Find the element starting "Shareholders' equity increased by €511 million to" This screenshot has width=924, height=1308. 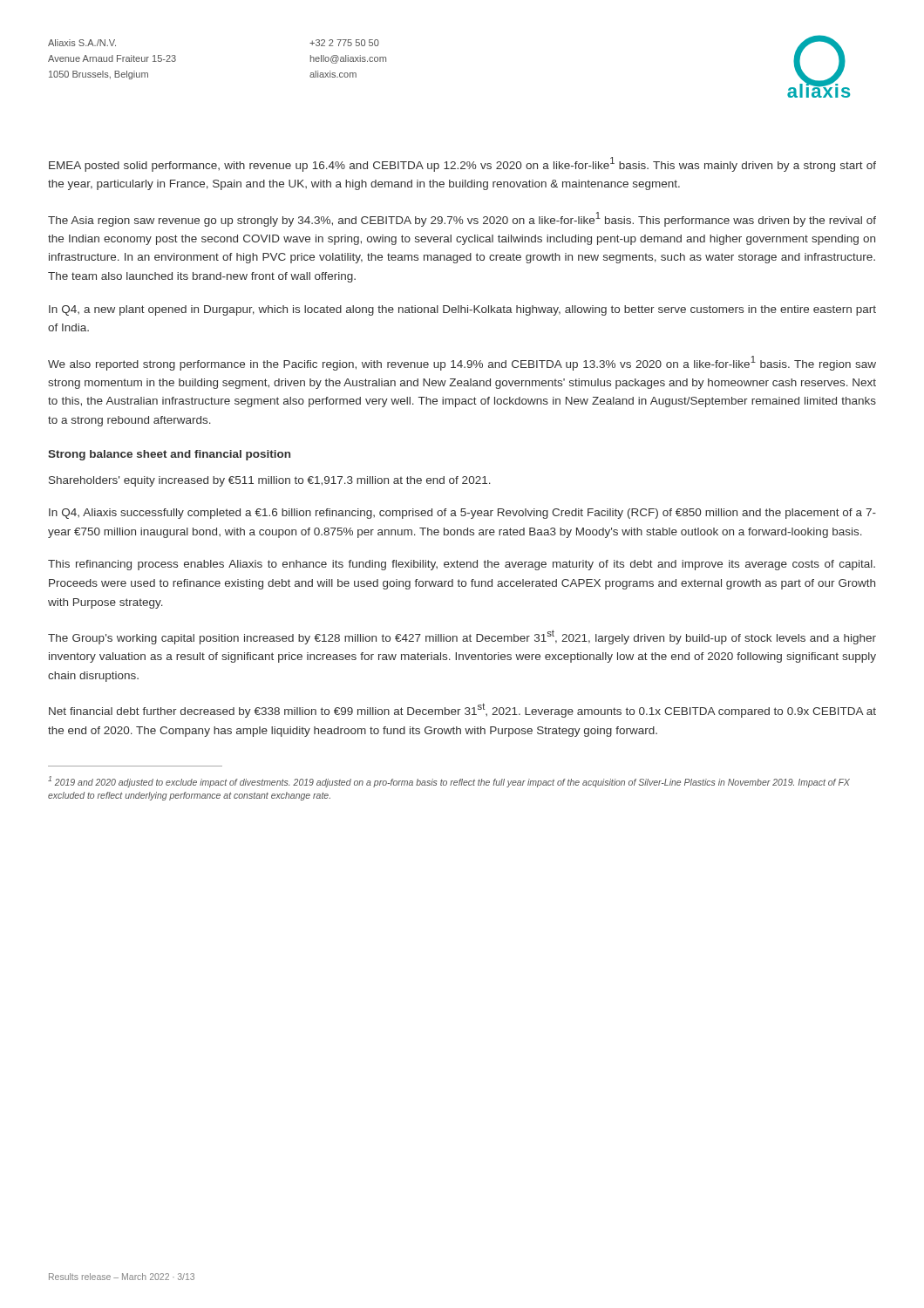[462, 480]
